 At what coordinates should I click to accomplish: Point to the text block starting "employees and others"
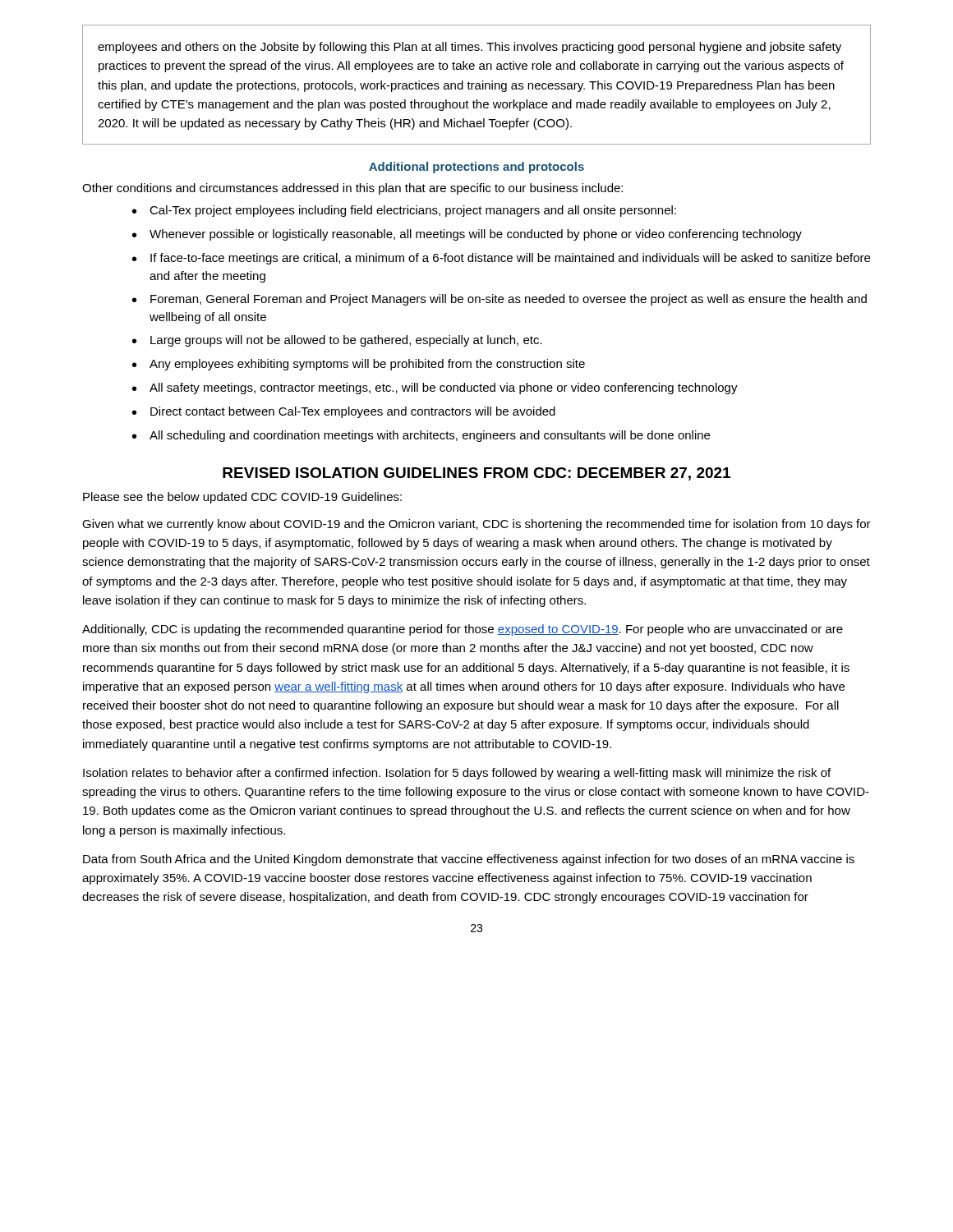(471, 85)
